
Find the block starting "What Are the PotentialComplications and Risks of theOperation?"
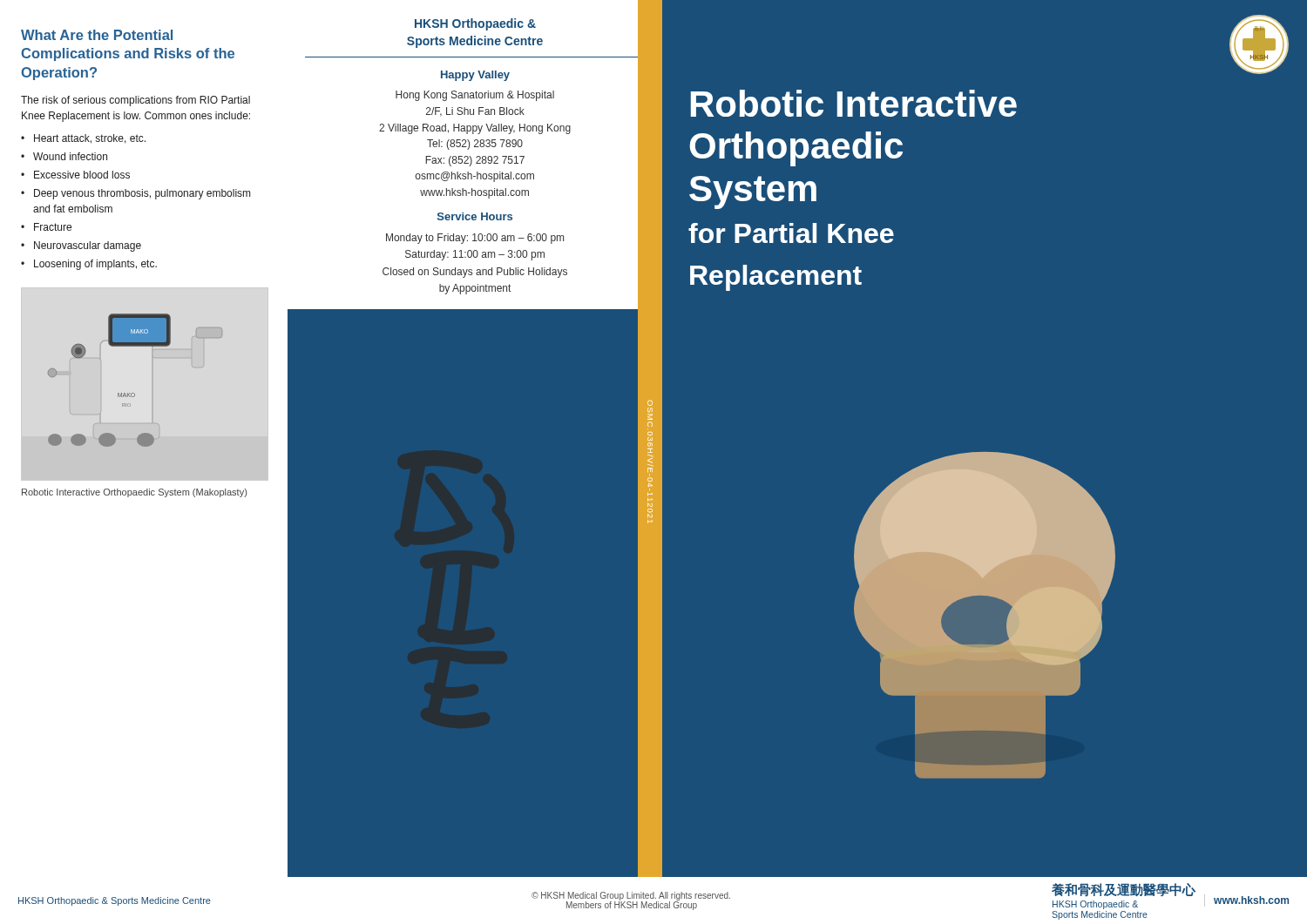[128, 53]
